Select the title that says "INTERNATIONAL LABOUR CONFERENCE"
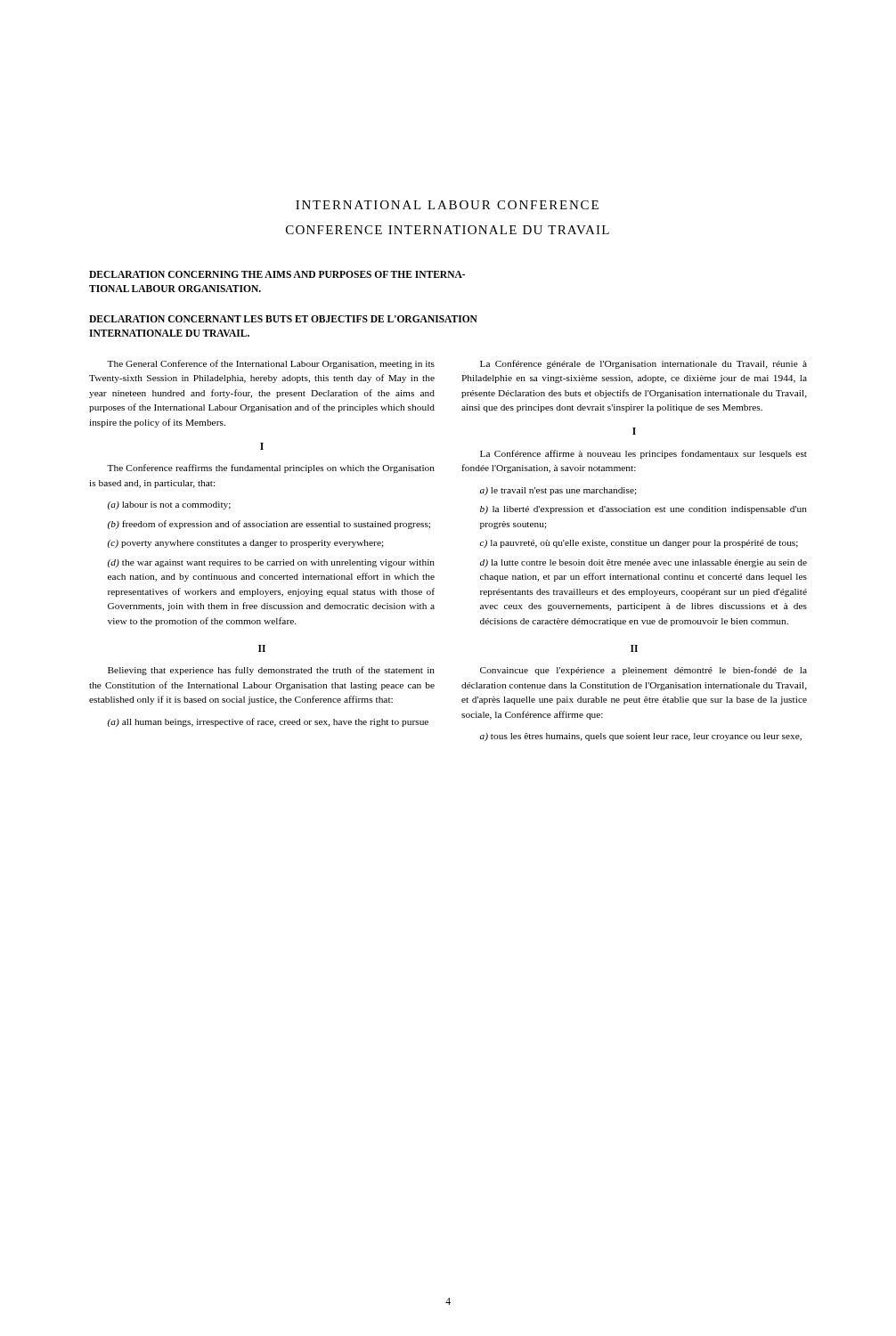Screen dimensions: 1336x896 point(448,205)
